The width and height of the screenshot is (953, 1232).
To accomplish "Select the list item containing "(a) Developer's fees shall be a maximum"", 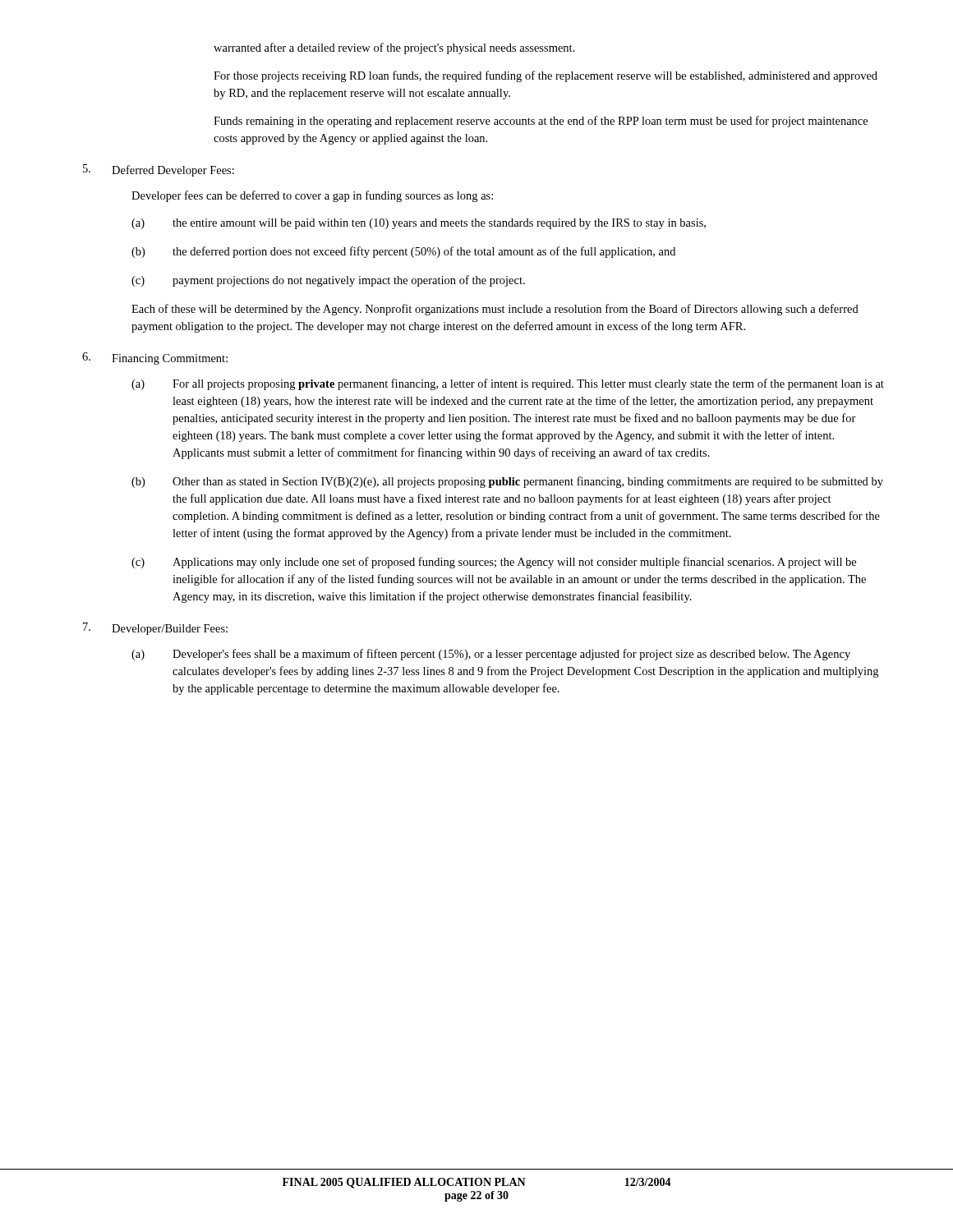I will 509,672.
